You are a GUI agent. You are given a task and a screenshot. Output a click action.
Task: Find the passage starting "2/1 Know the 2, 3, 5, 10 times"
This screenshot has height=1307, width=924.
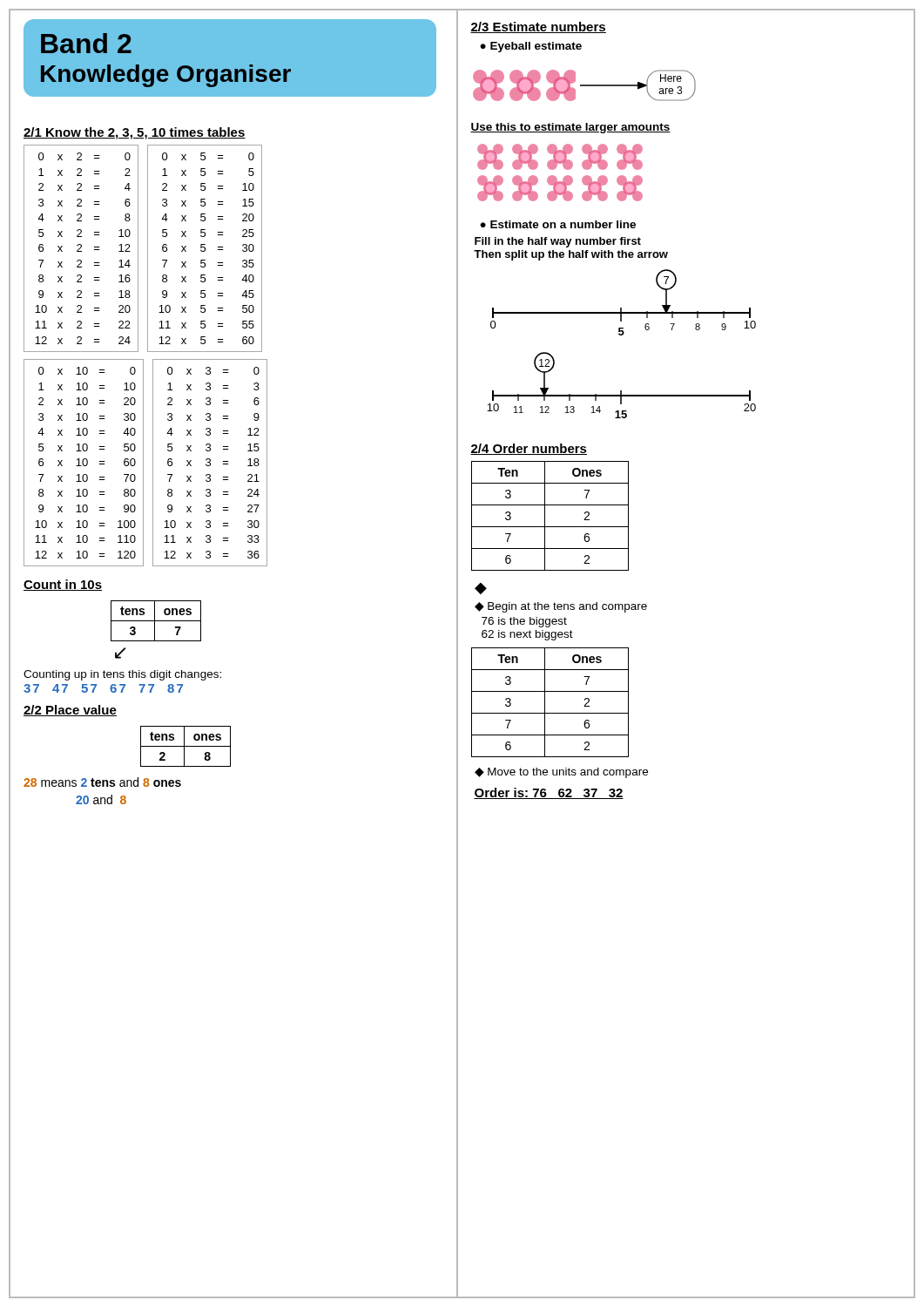coord(235,132)
